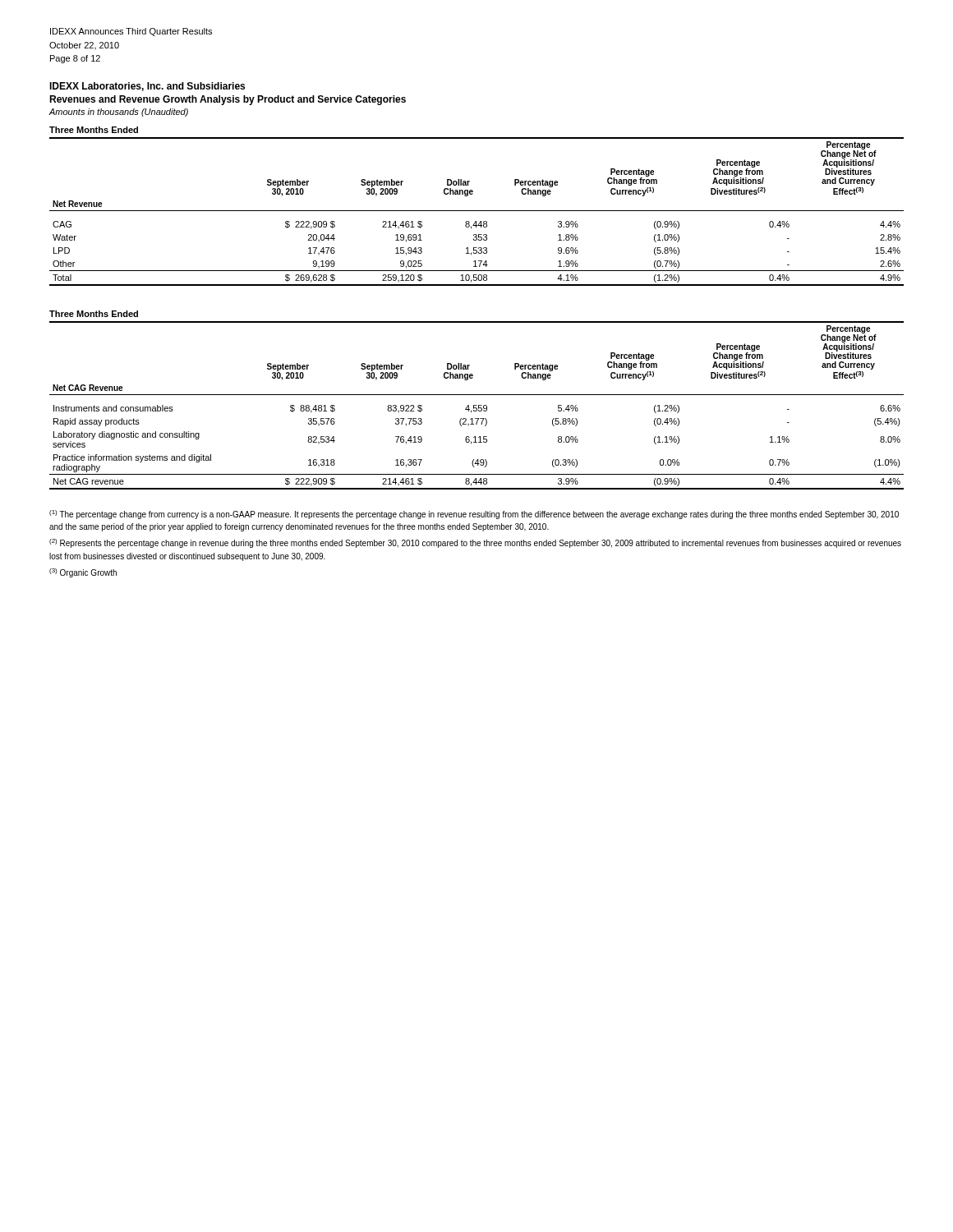
Task: Find the element starting "(3) Organic Growth"
Action: pos(83,573)
